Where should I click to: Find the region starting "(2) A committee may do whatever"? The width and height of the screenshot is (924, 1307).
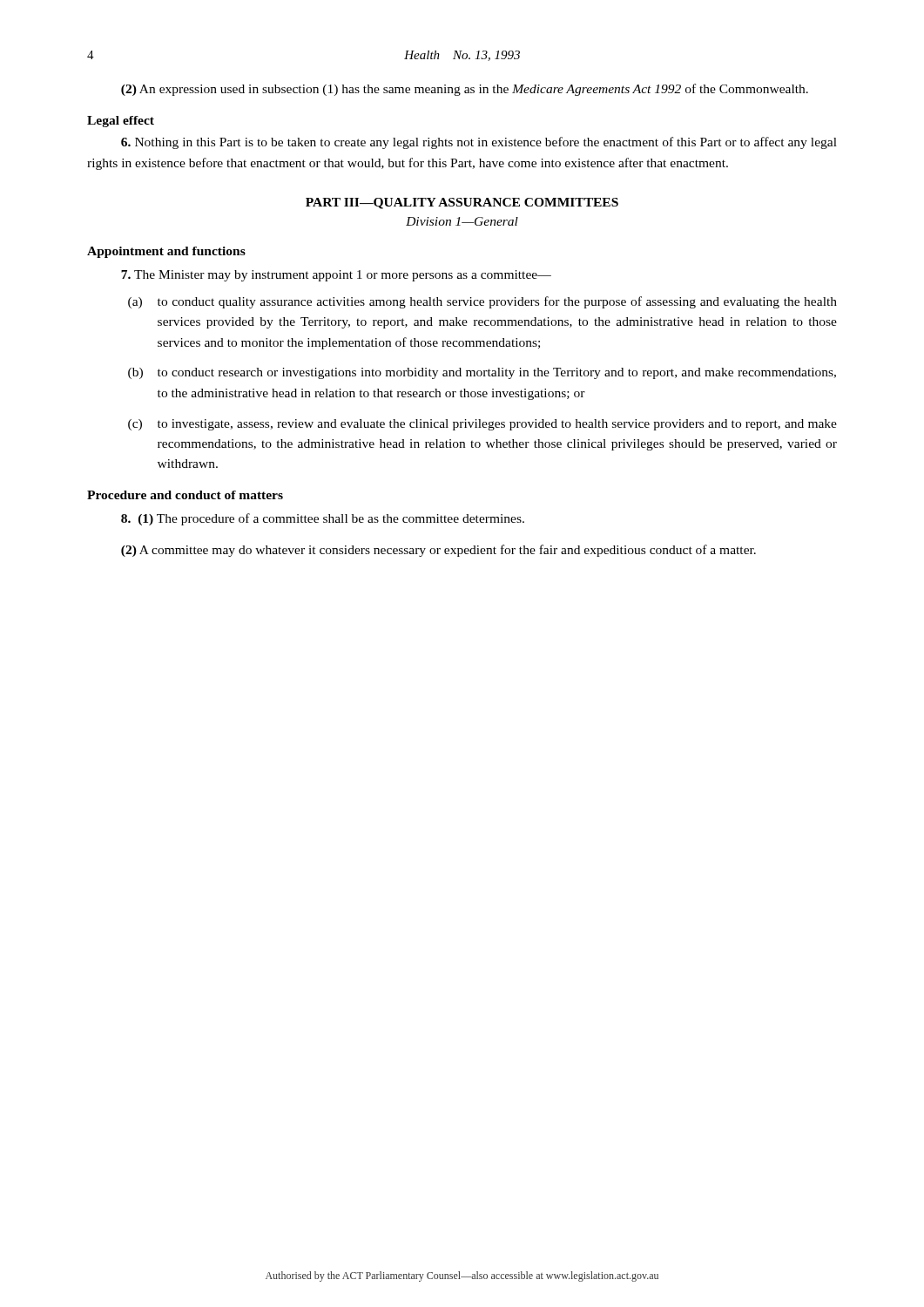point(462,550)
